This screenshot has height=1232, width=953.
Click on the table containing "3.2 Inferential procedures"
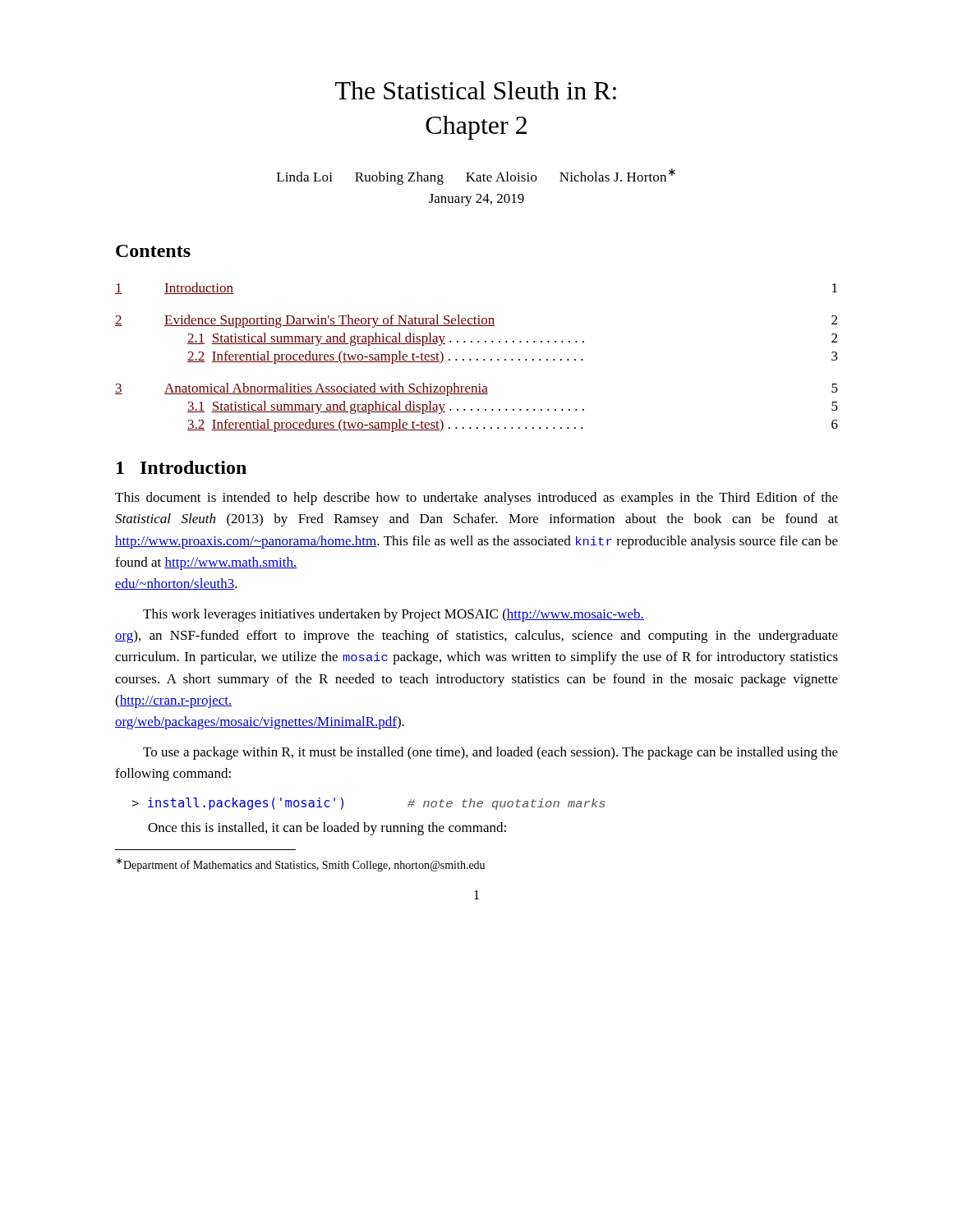point(476,353)
